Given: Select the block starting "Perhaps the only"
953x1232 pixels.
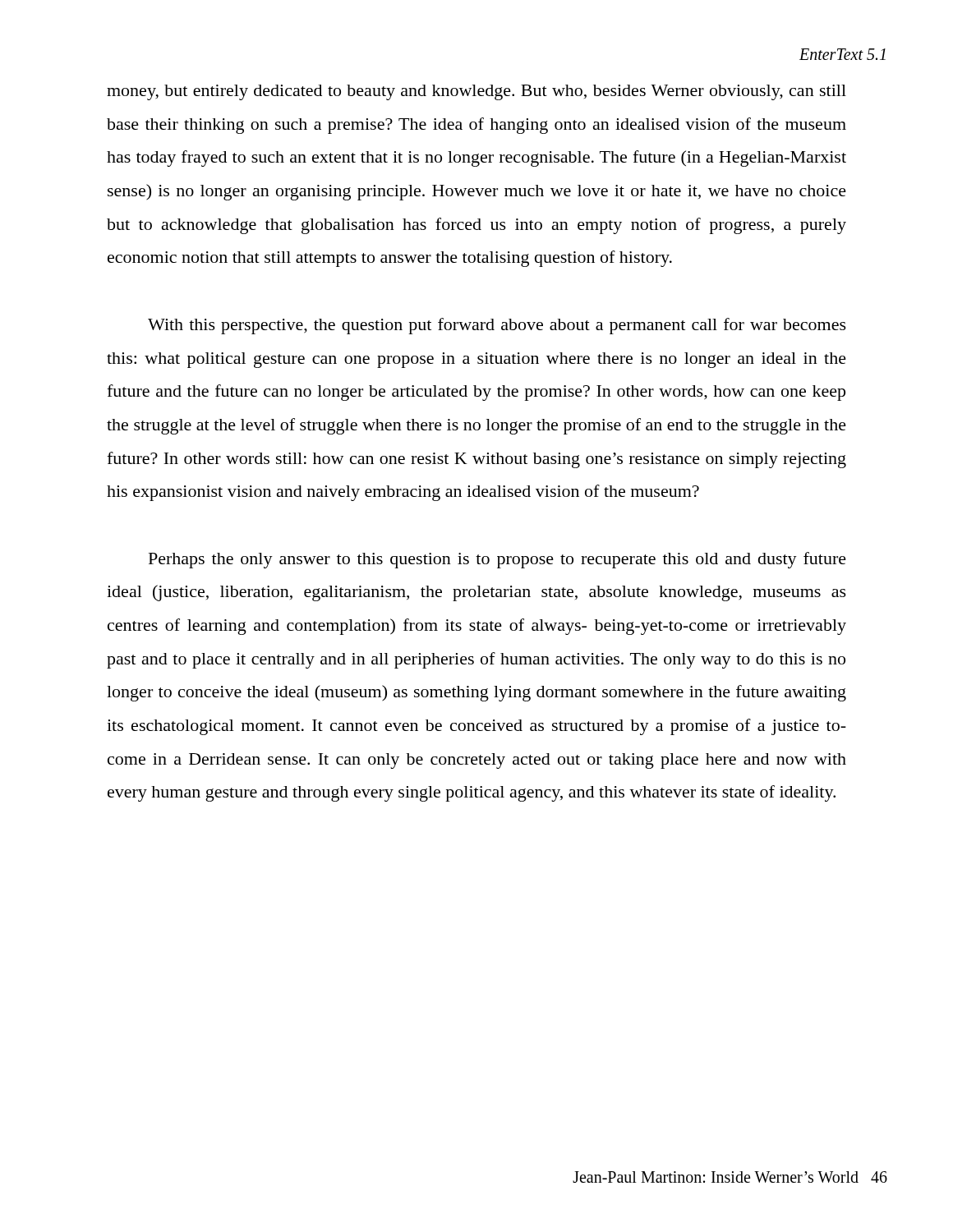Looking at the screenshot, I should 476,675.
